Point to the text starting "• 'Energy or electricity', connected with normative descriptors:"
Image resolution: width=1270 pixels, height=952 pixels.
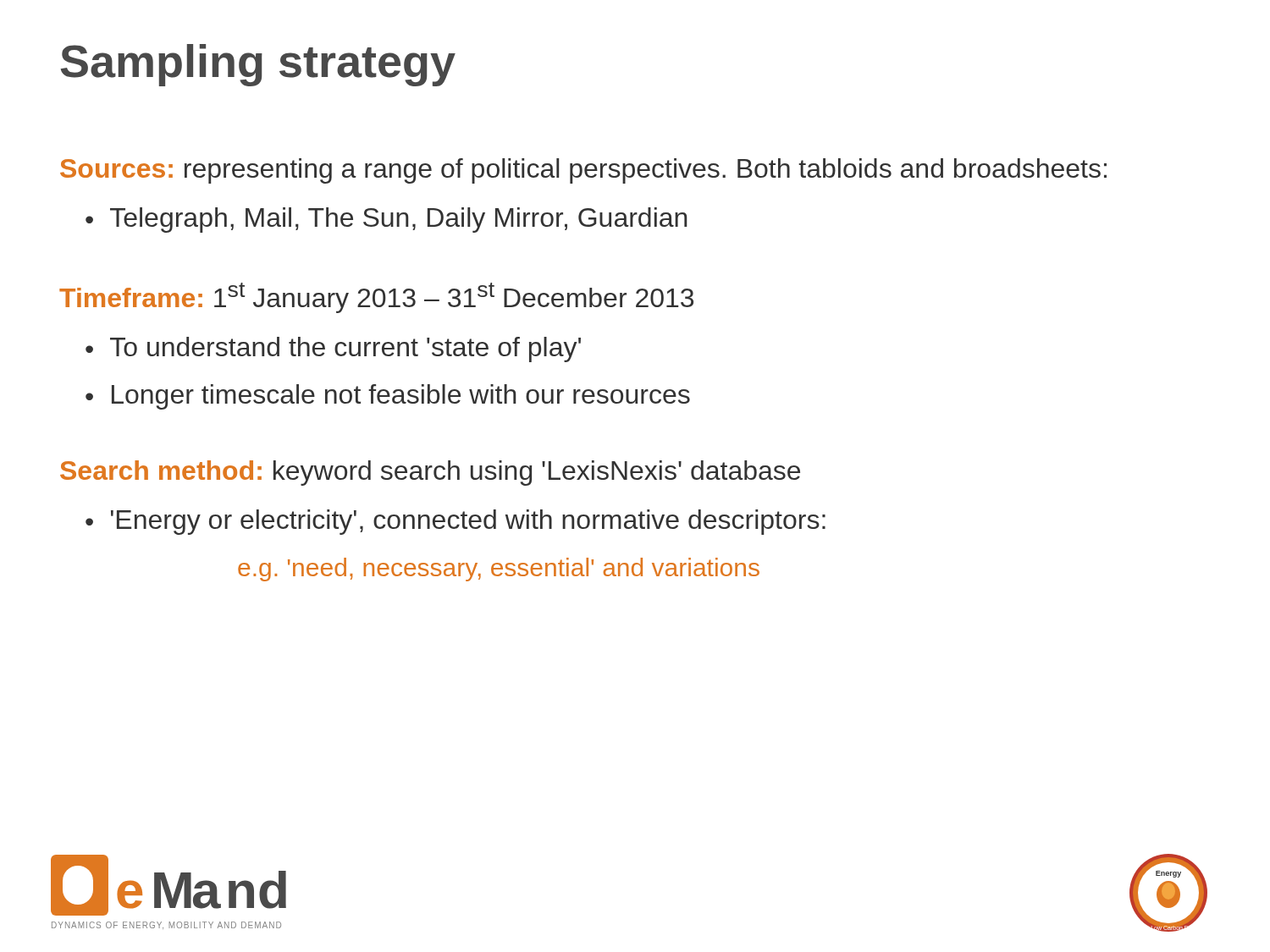pos(456,522)
